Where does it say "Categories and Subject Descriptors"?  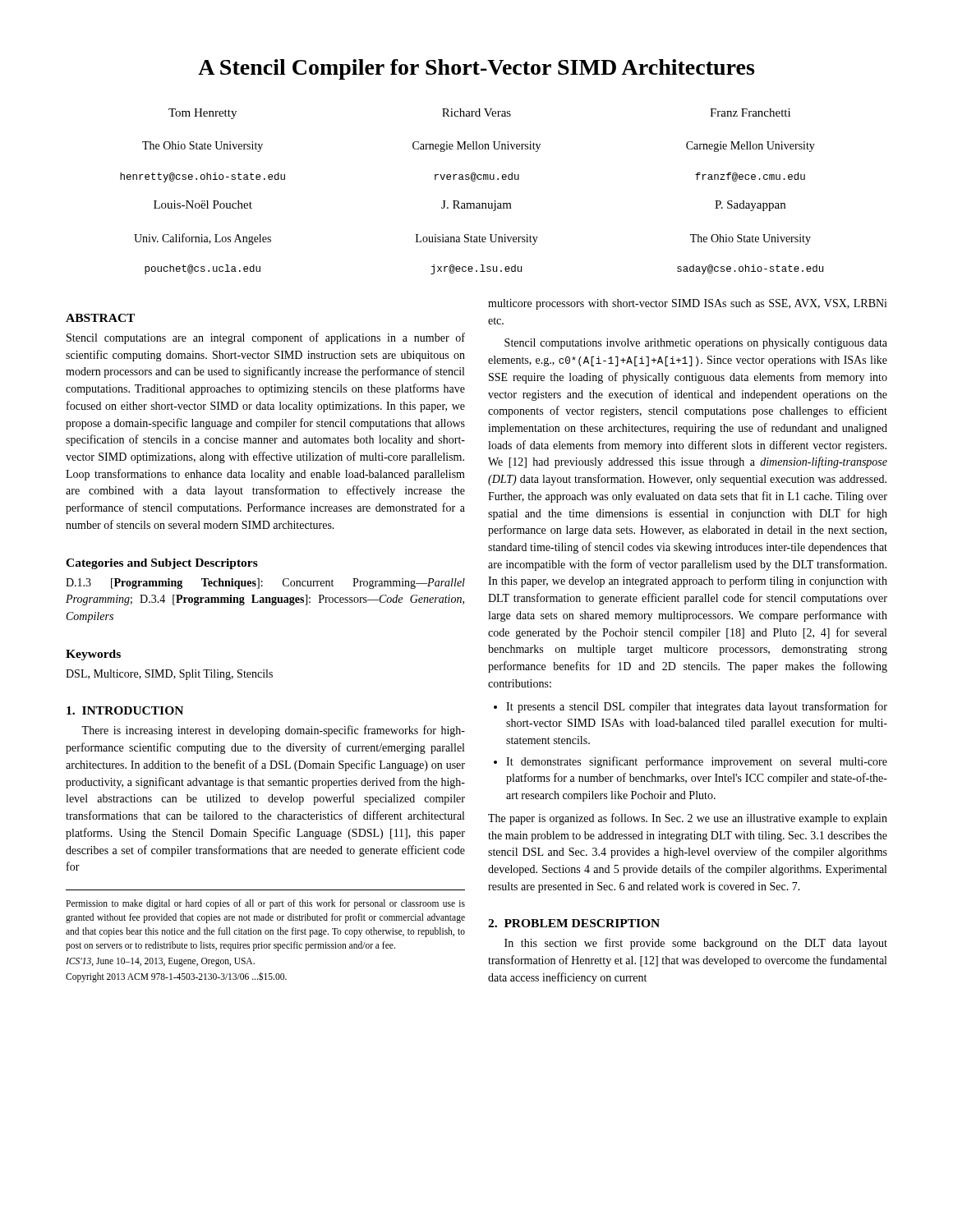[x=162, y=562]
